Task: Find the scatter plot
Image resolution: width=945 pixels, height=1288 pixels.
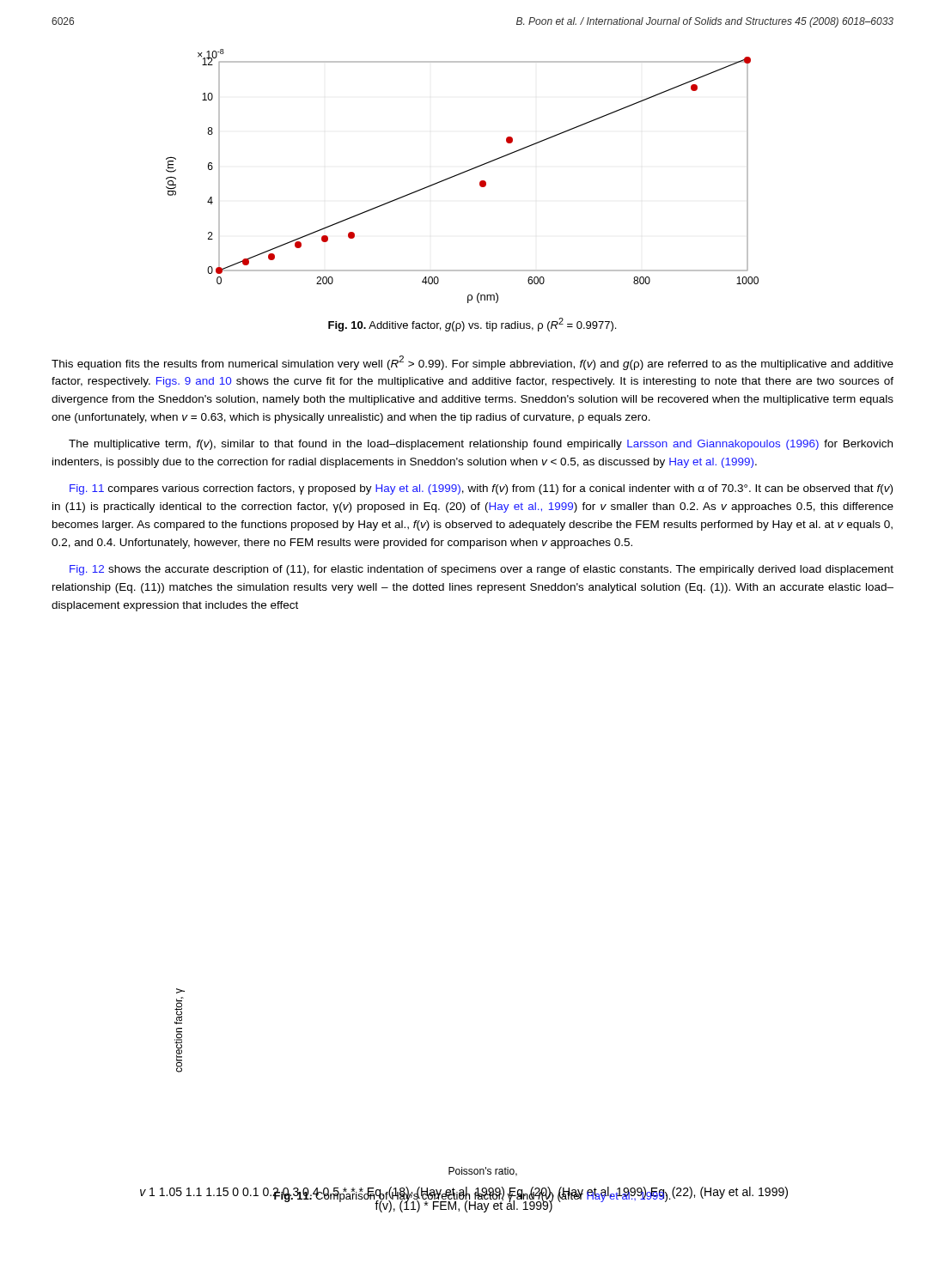Action: click(464, 176)
